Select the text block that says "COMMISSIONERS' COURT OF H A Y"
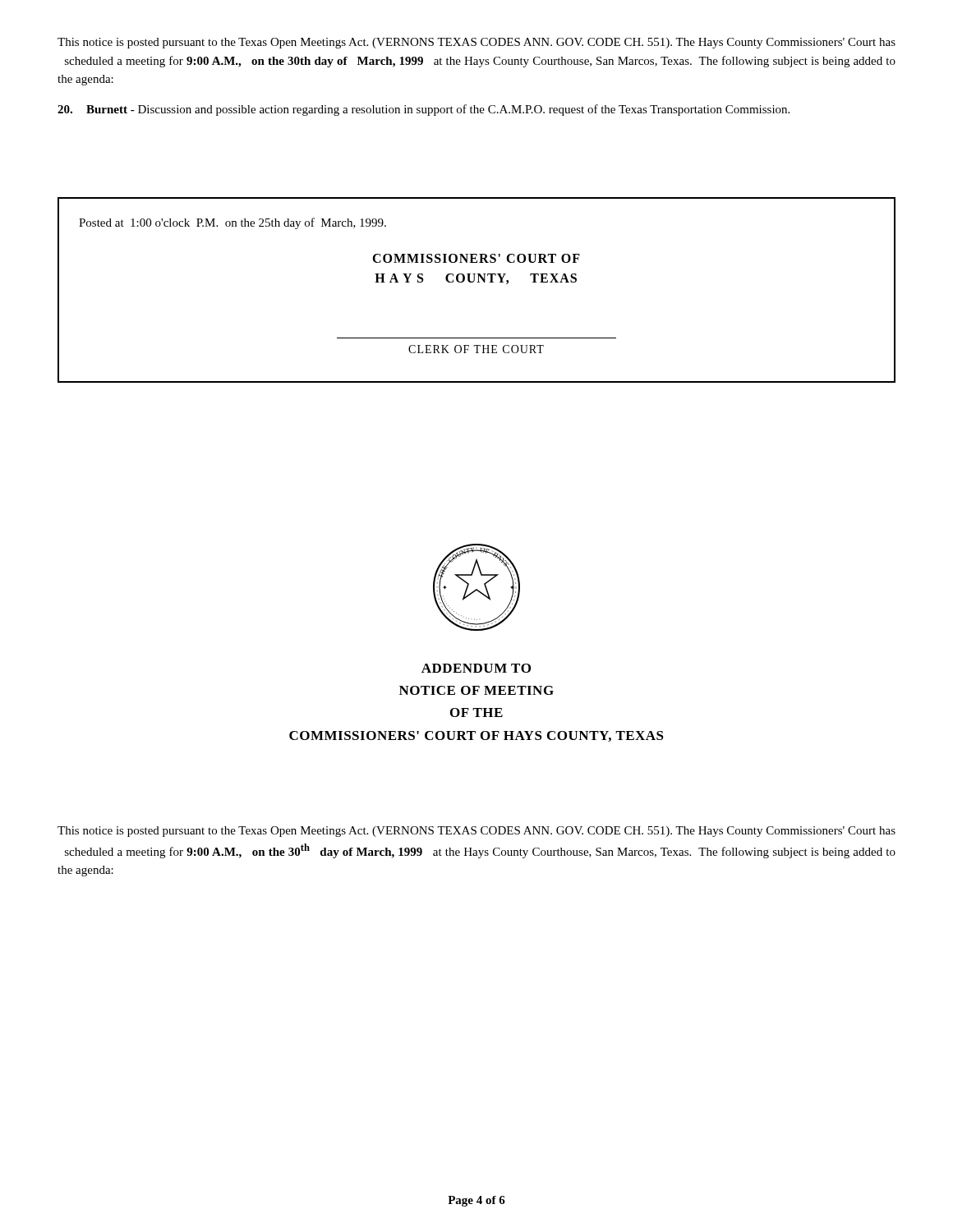This screenshot has width=953, height=1232. [476, 268]
